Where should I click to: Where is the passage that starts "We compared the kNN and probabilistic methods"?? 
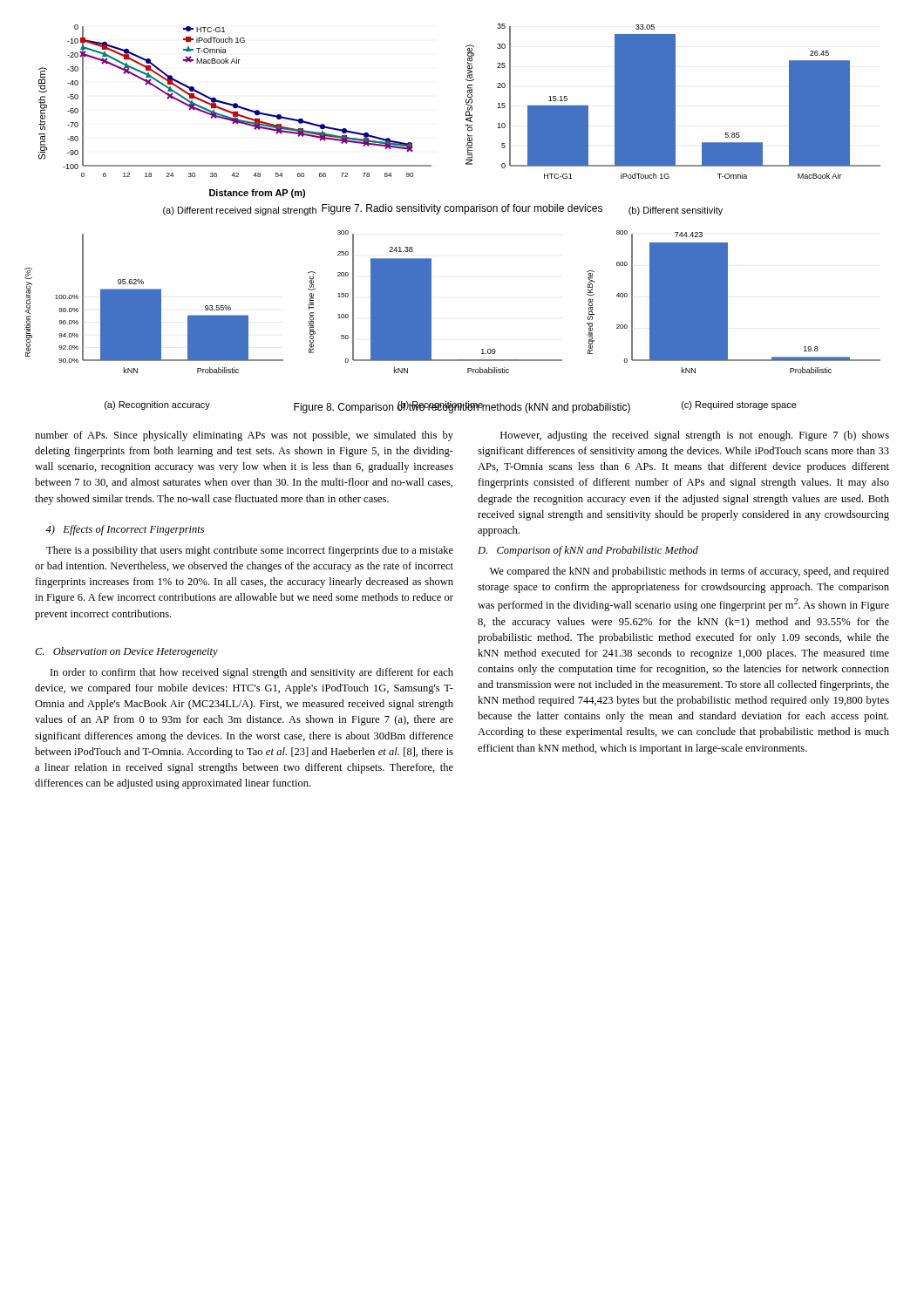683,659
